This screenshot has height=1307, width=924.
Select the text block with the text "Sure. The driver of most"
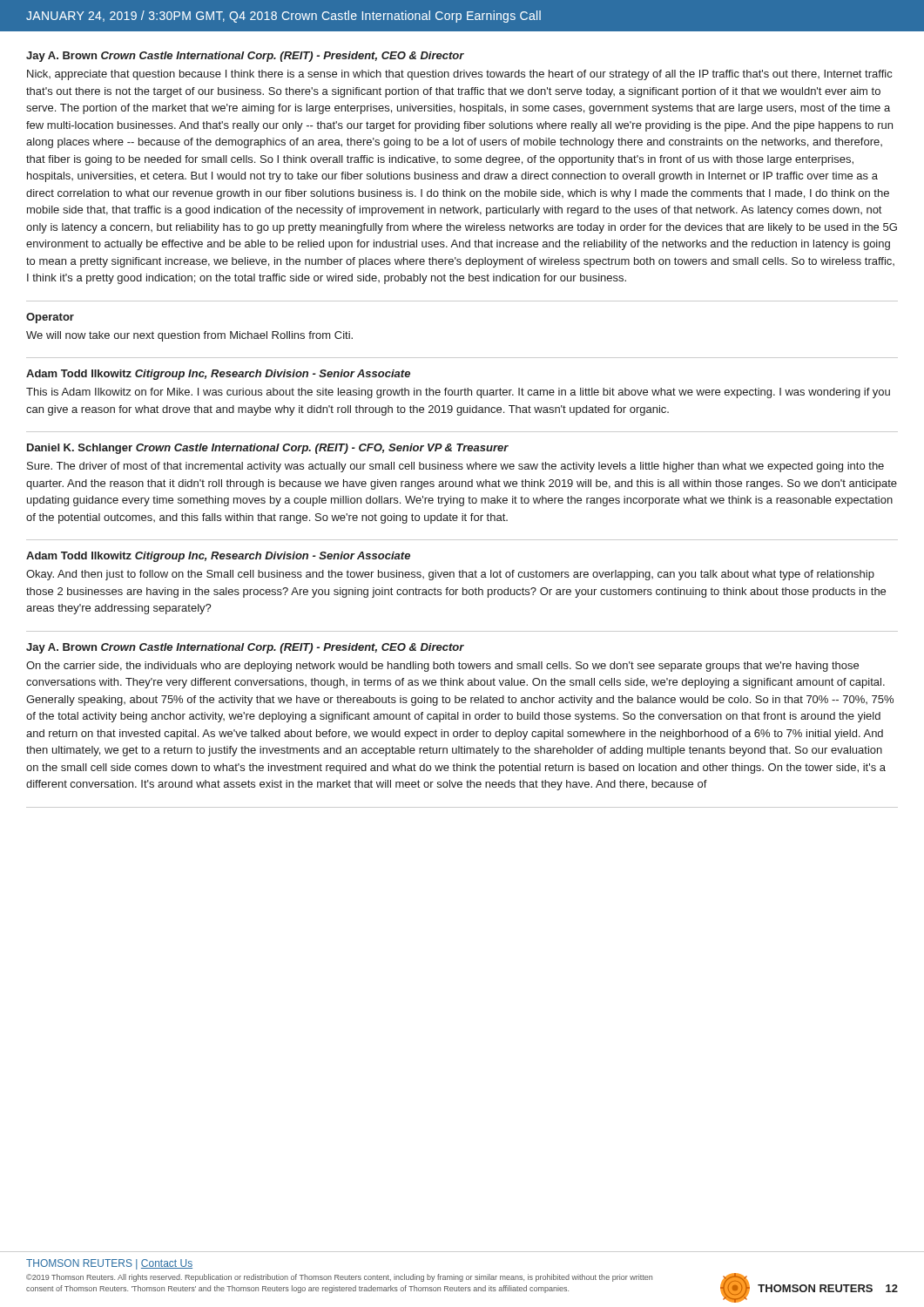[462, 491]
